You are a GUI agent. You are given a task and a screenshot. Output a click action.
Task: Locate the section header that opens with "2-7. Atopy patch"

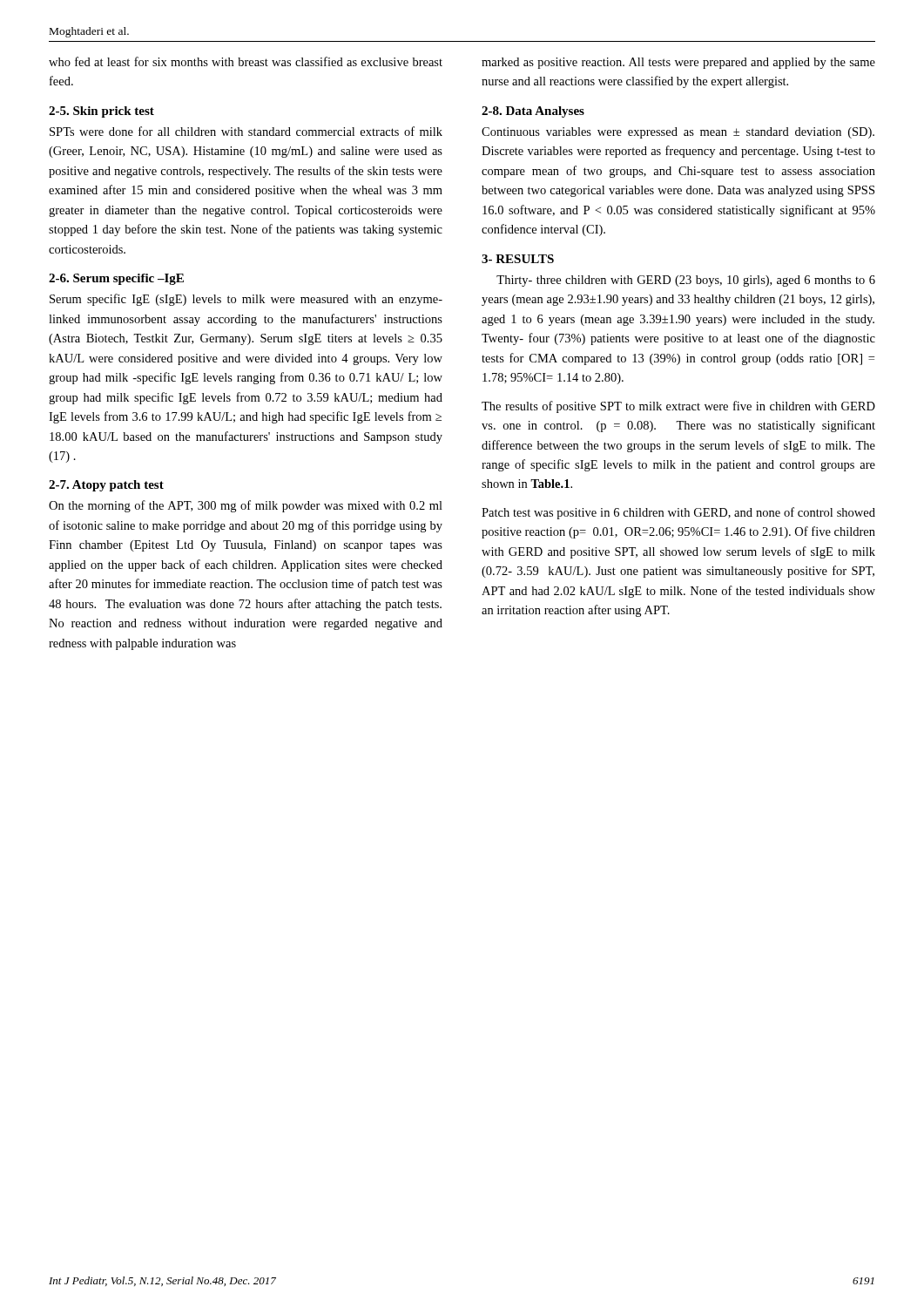coord(106,485)
